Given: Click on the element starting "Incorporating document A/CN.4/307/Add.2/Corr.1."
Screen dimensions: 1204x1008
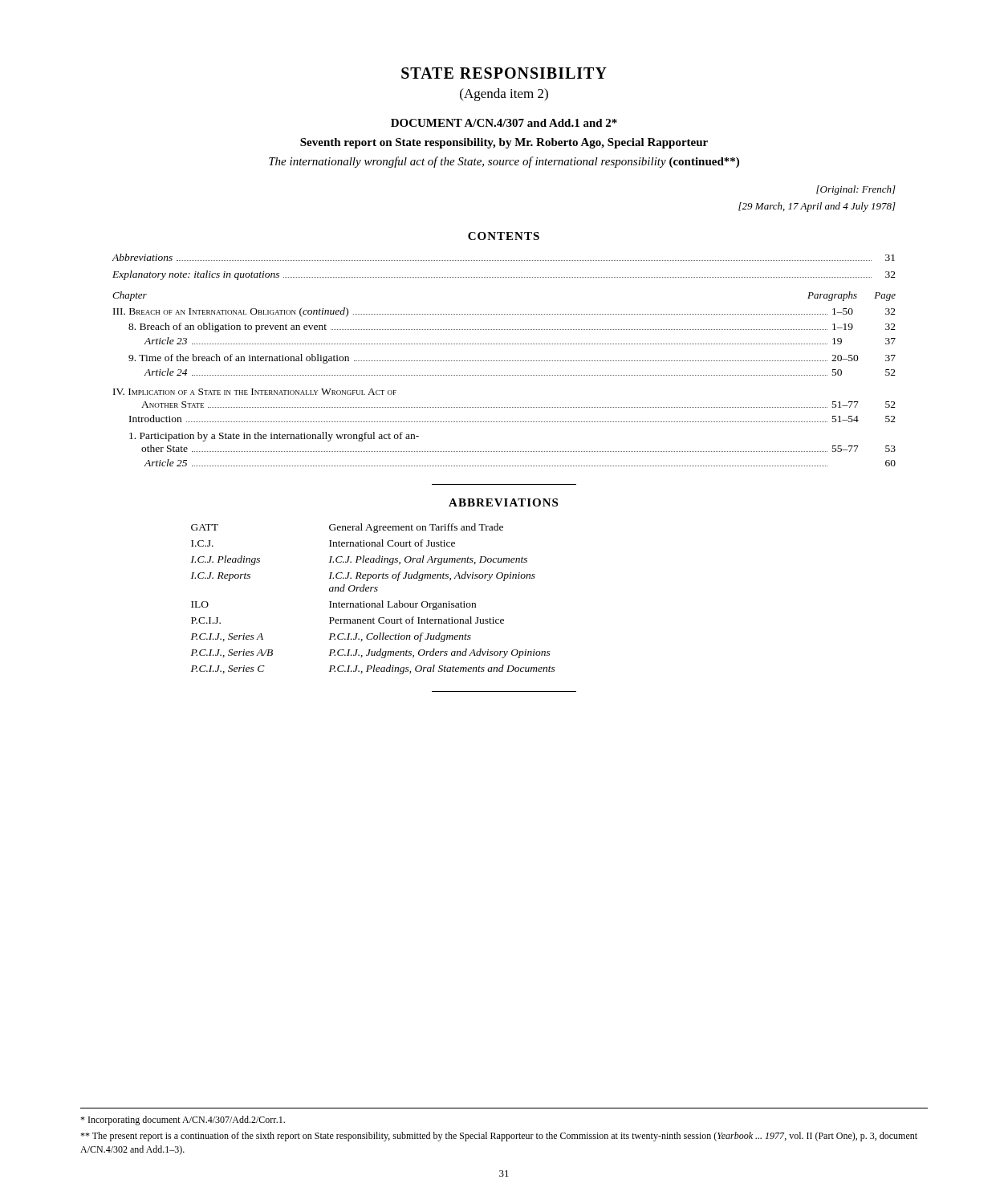Looking at the screenshot, I should (183, 1119).
